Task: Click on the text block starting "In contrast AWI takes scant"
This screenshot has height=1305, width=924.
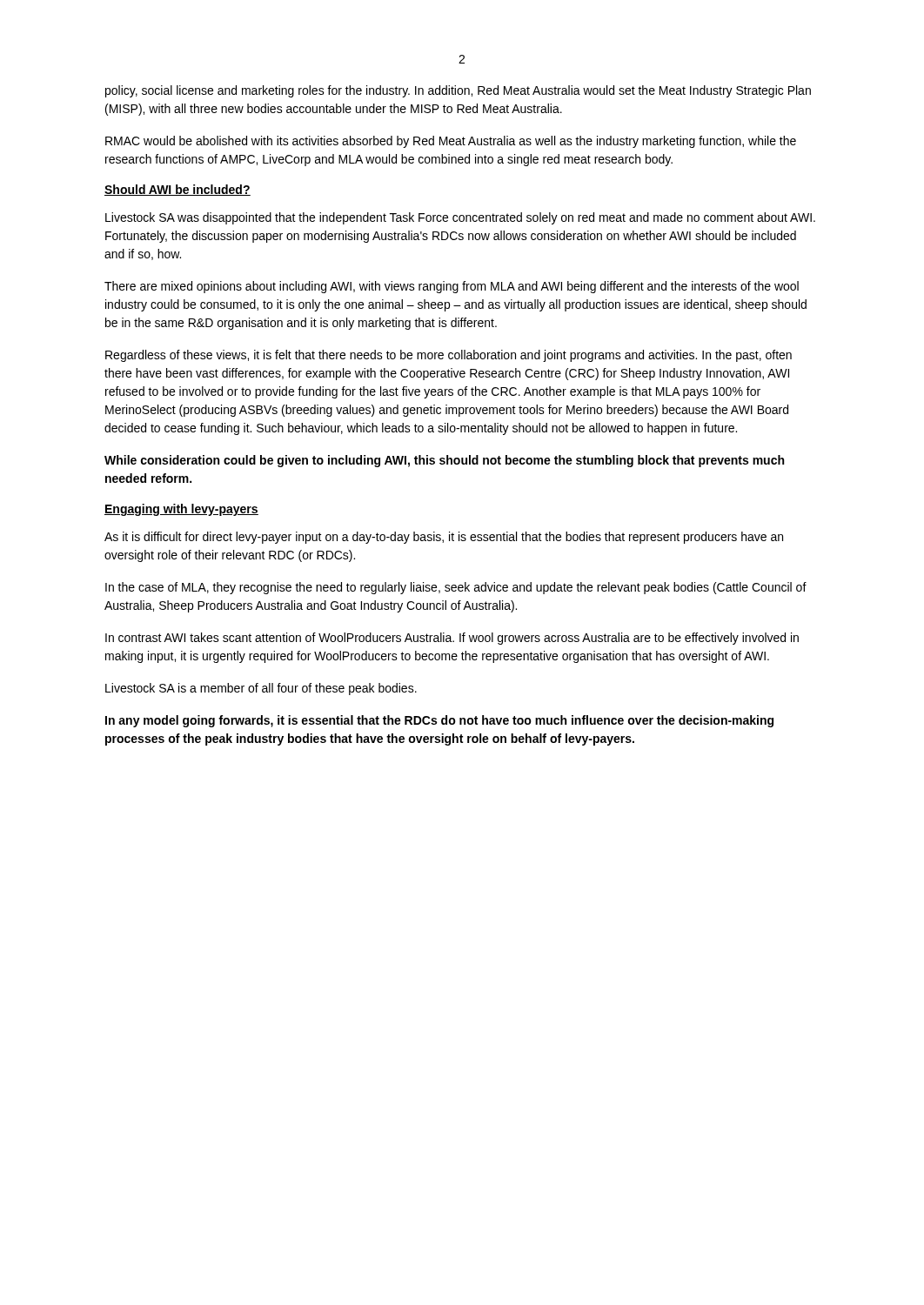Action: pyautogui.click(x=452, y=647)
